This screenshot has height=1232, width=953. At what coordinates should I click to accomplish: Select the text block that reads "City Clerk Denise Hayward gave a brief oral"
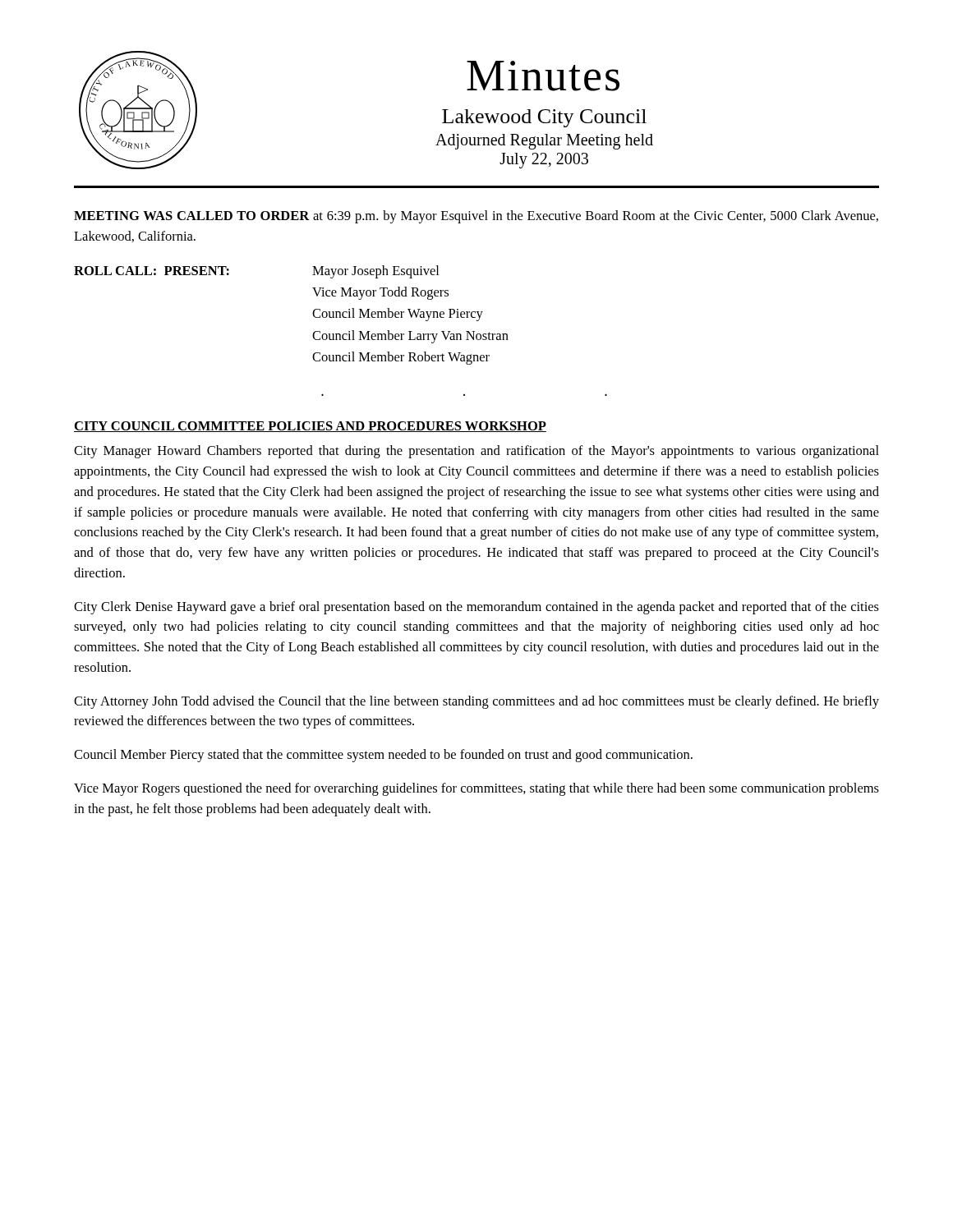pos(476,637)
